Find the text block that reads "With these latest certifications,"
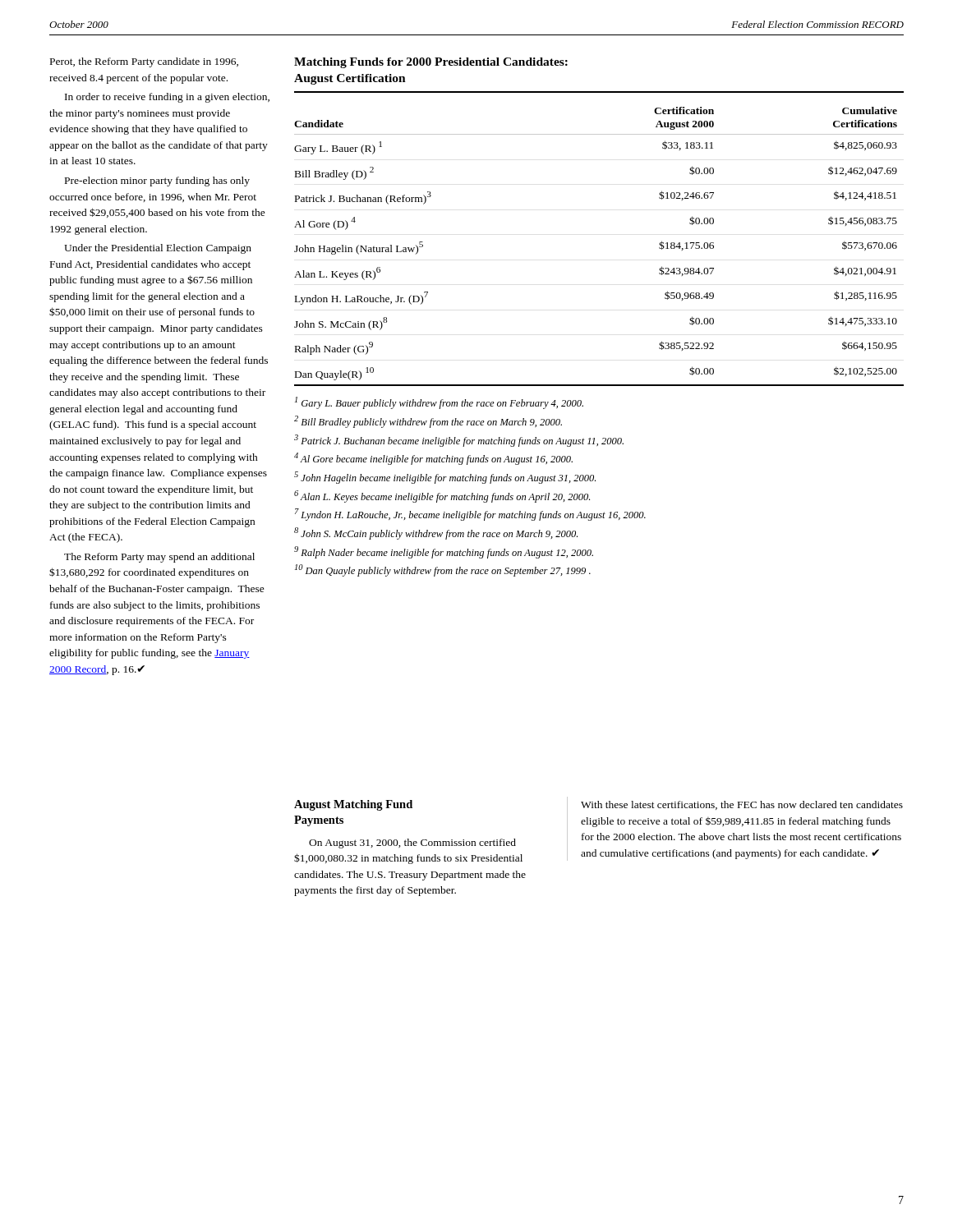The image size is (953, 1232). [x=742, y=829]
